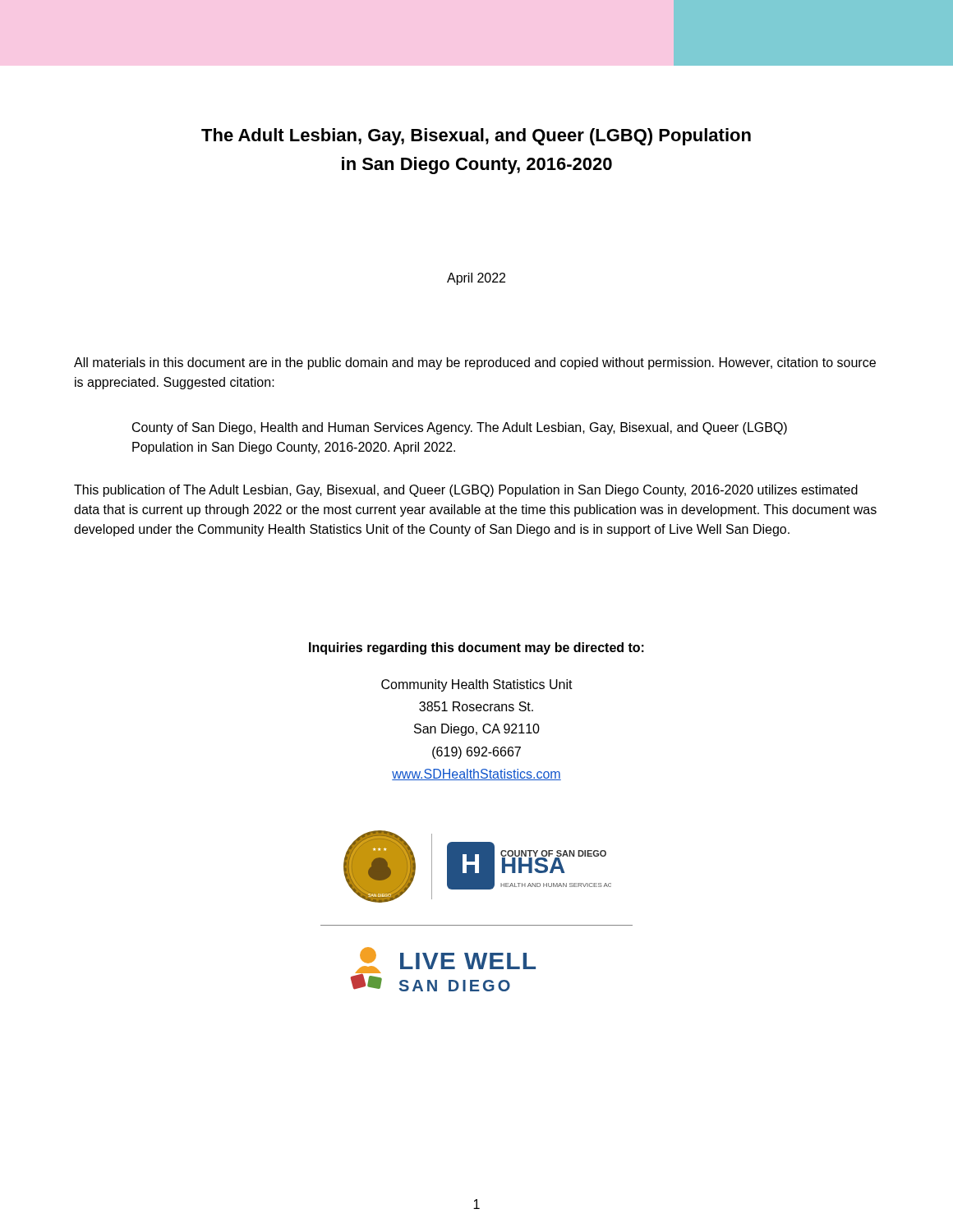The height and width of the screenshot is (1232, 953).
Task: Click on the logo
Action: [476, 918]
